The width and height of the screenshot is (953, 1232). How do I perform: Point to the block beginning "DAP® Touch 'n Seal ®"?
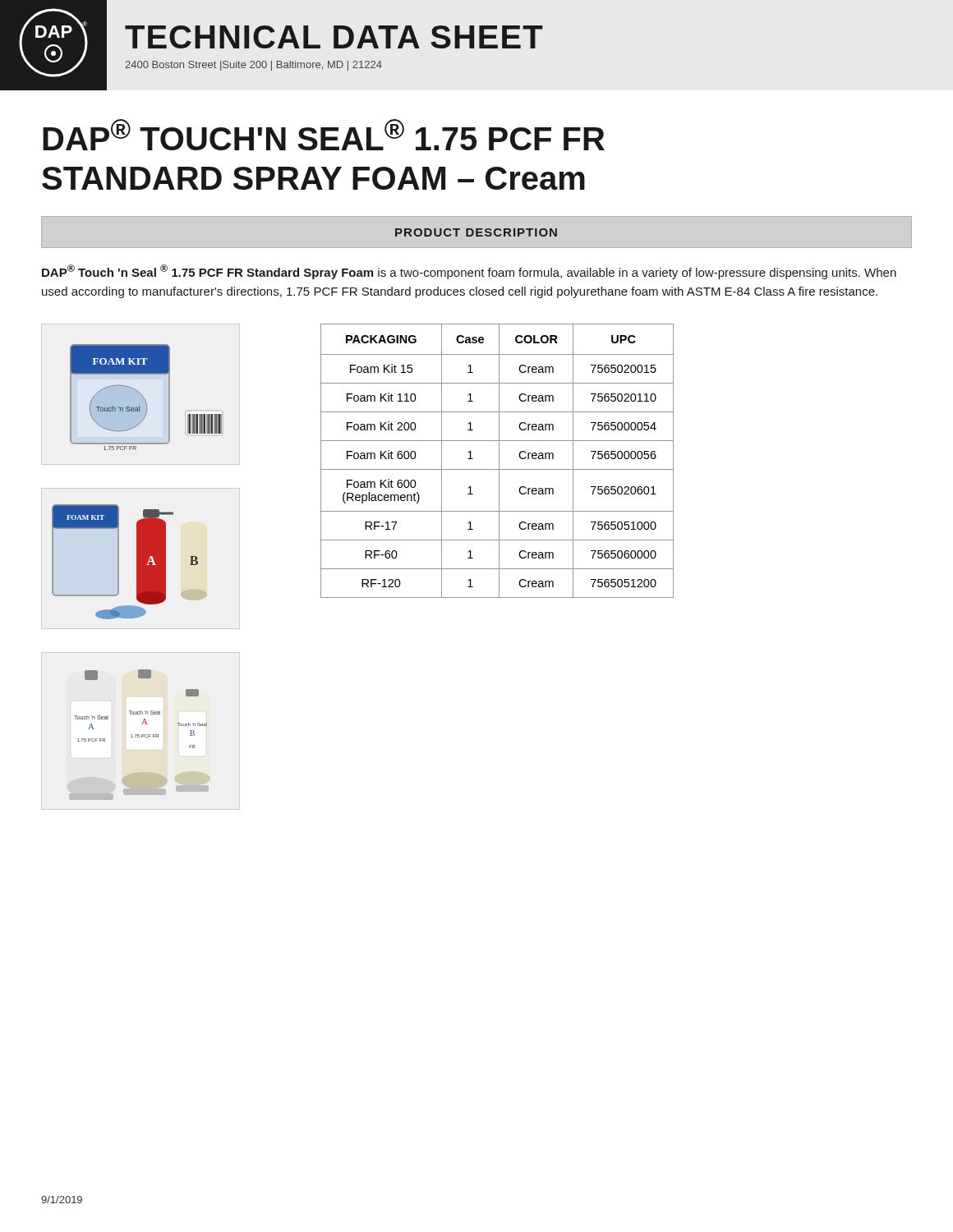point(469,280)
